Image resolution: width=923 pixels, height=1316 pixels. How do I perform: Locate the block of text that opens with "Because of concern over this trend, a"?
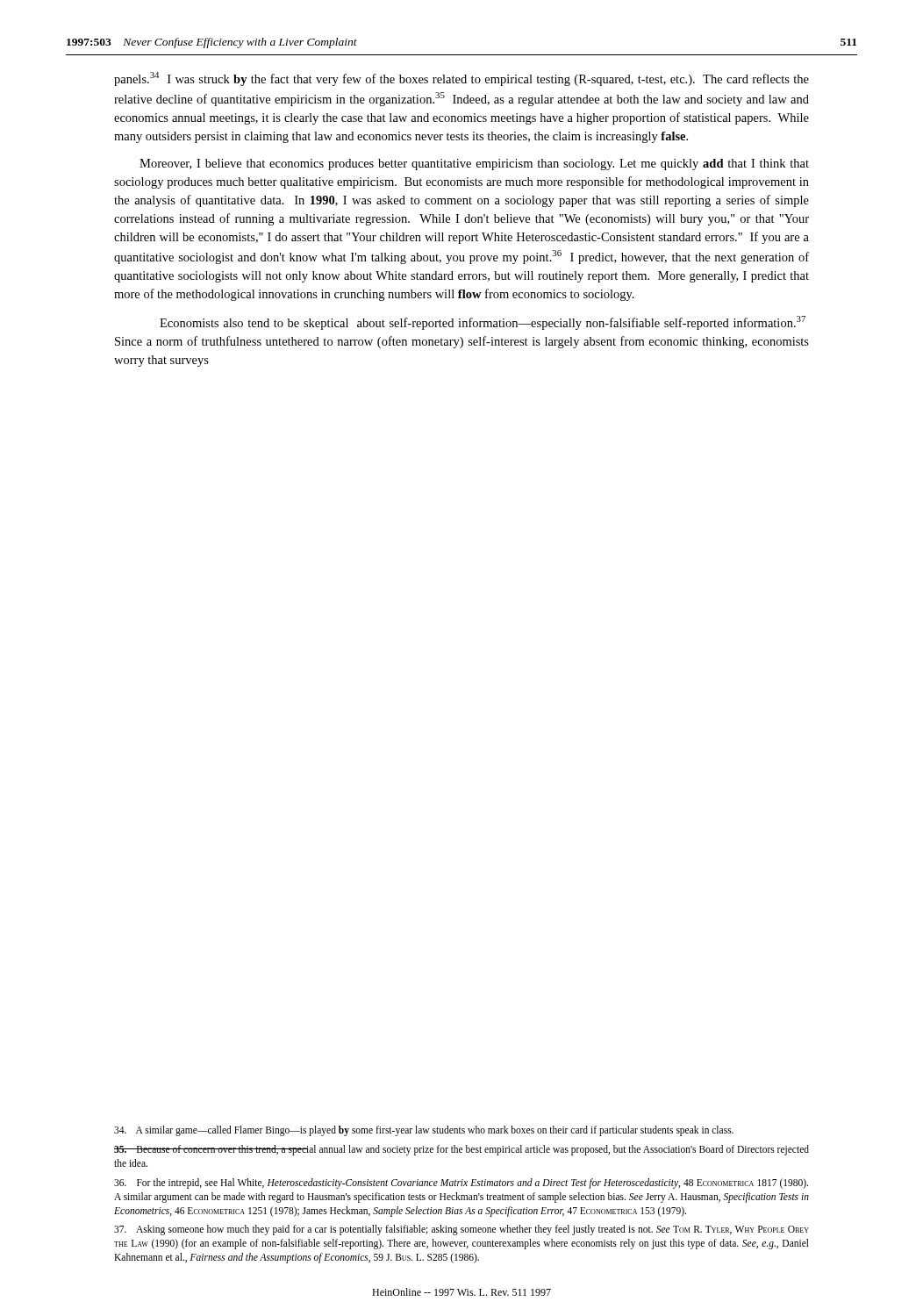[x=462, y=1156]
